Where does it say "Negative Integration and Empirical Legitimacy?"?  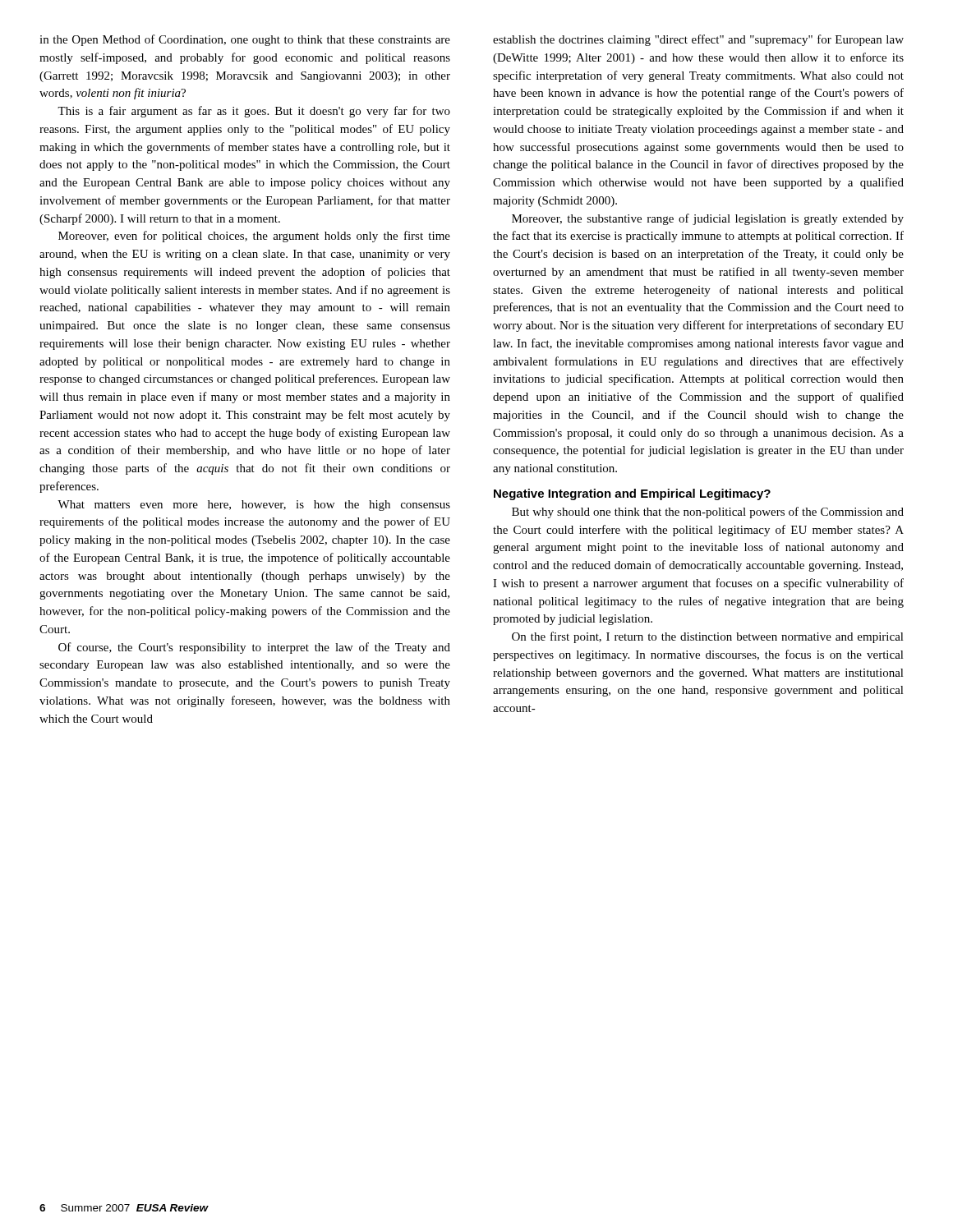coord(632,493)
